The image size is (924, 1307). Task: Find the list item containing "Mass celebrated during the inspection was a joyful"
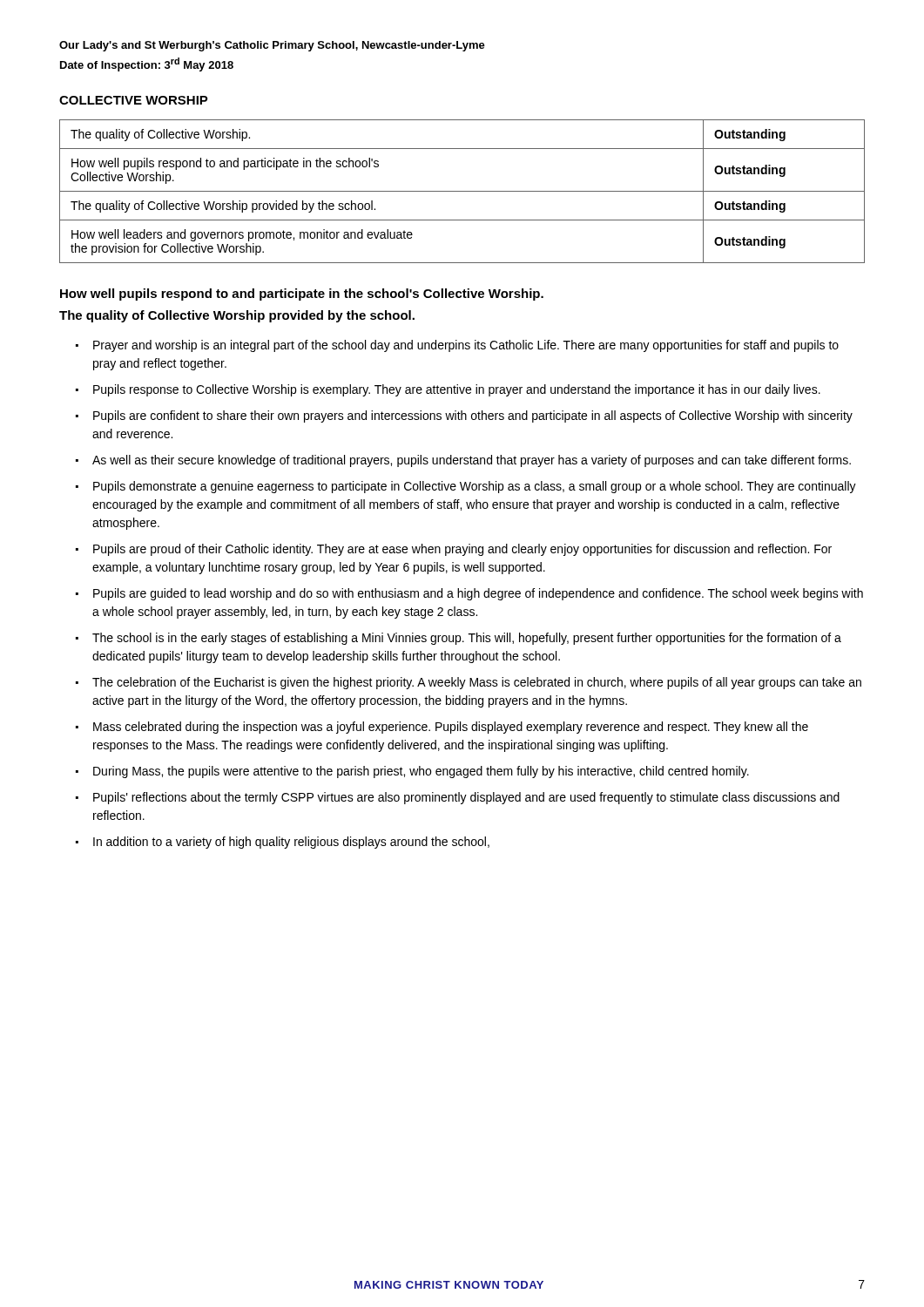450,736
